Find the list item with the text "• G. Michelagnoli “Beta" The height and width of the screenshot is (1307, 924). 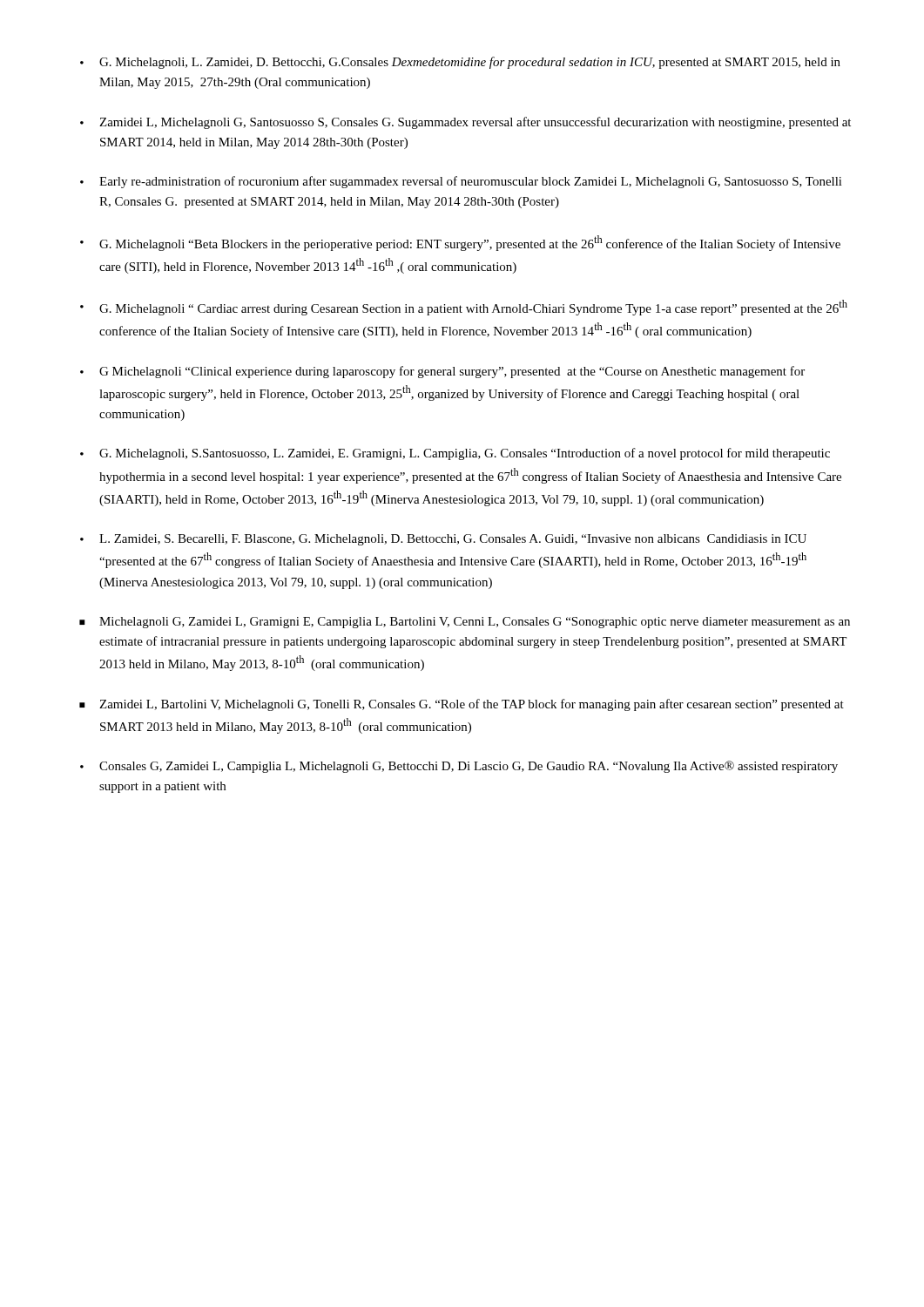[462, 254]
